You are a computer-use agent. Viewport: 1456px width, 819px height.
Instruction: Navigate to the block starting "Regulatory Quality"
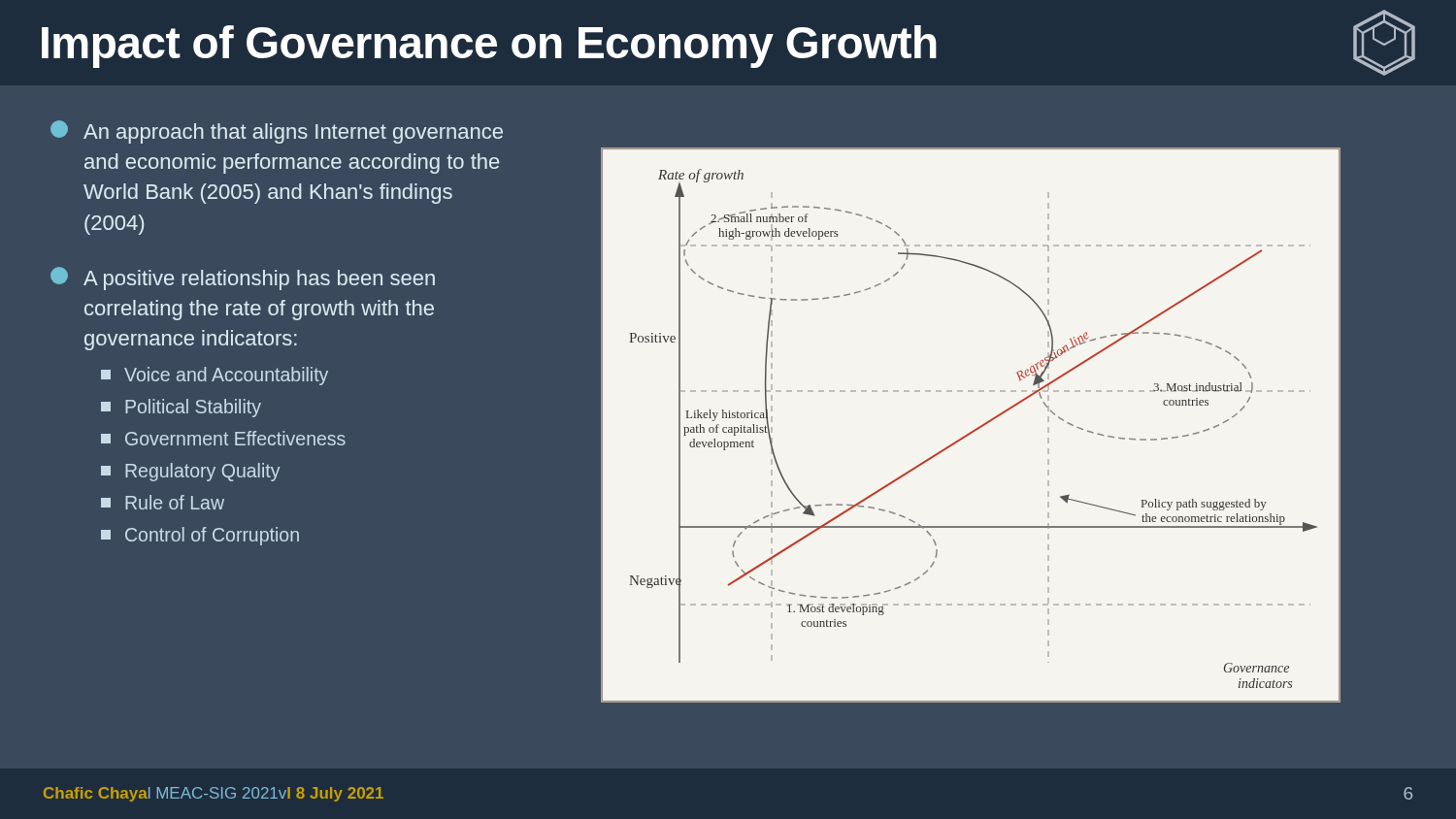[x=190, y=470]
